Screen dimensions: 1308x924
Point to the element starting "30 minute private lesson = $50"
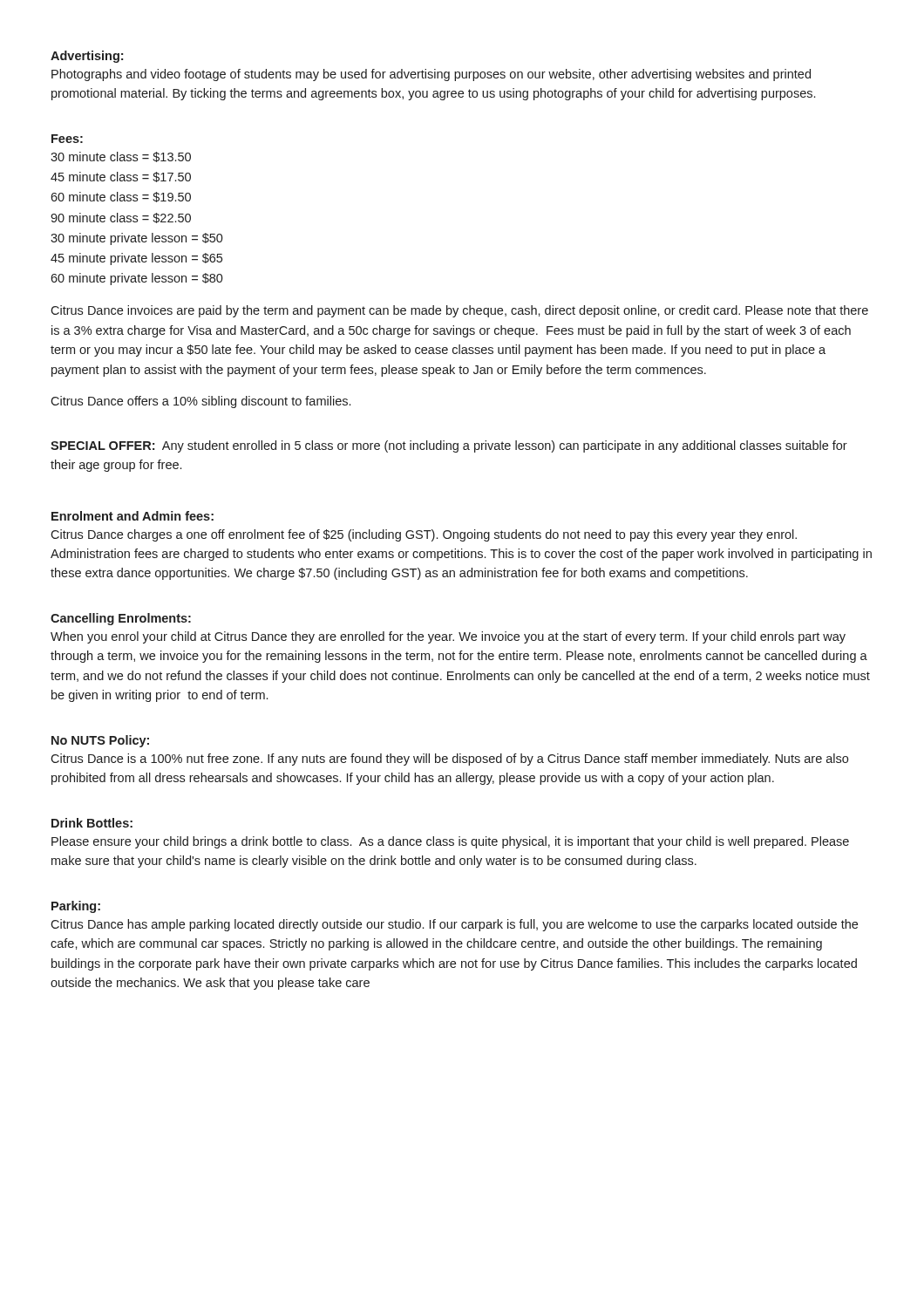[137, 238]
